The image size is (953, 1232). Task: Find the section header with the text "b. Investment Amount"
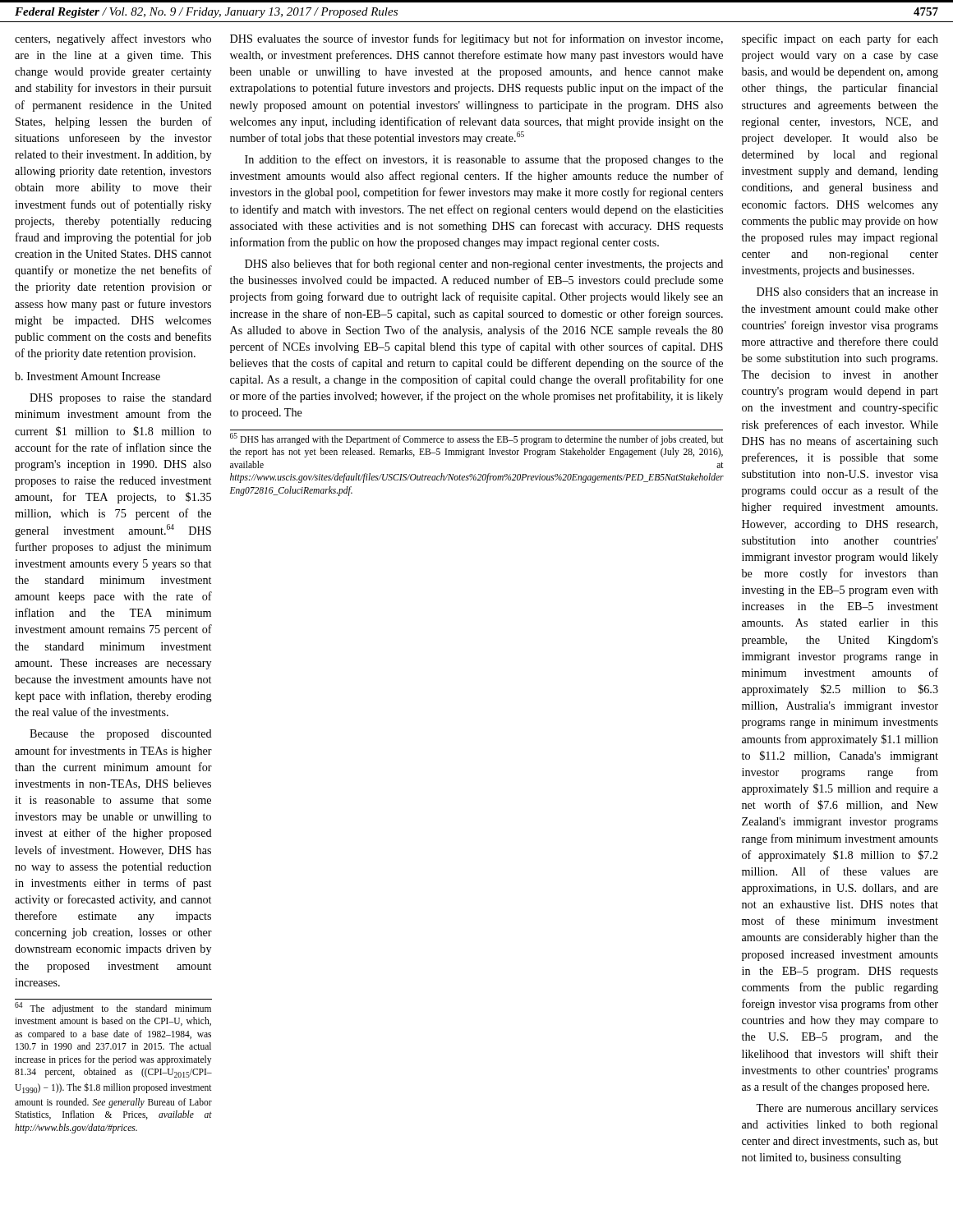coord(113,376)
